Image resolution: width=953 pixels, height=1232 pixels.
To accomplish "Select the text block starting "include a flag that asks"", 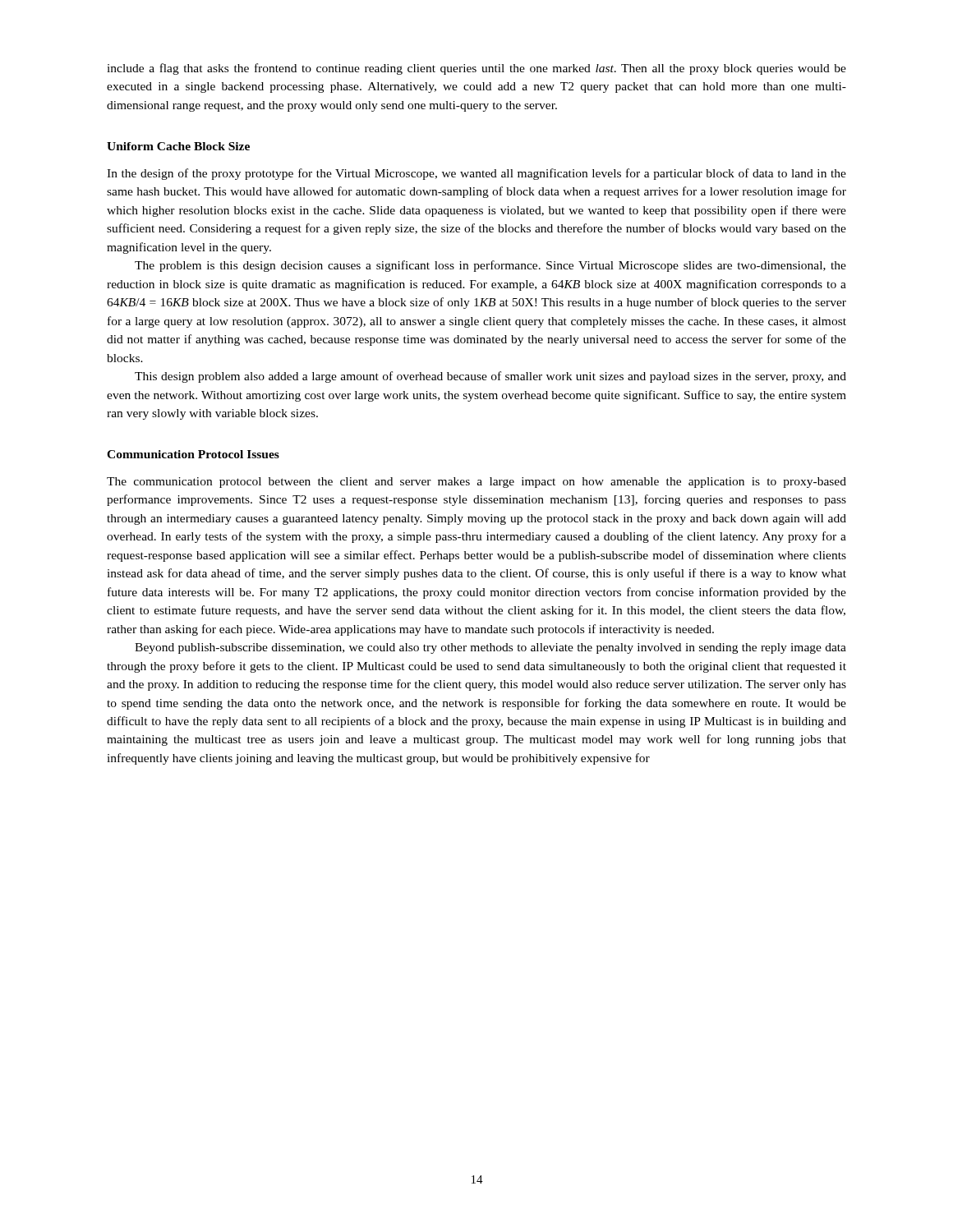I will 476,87.
